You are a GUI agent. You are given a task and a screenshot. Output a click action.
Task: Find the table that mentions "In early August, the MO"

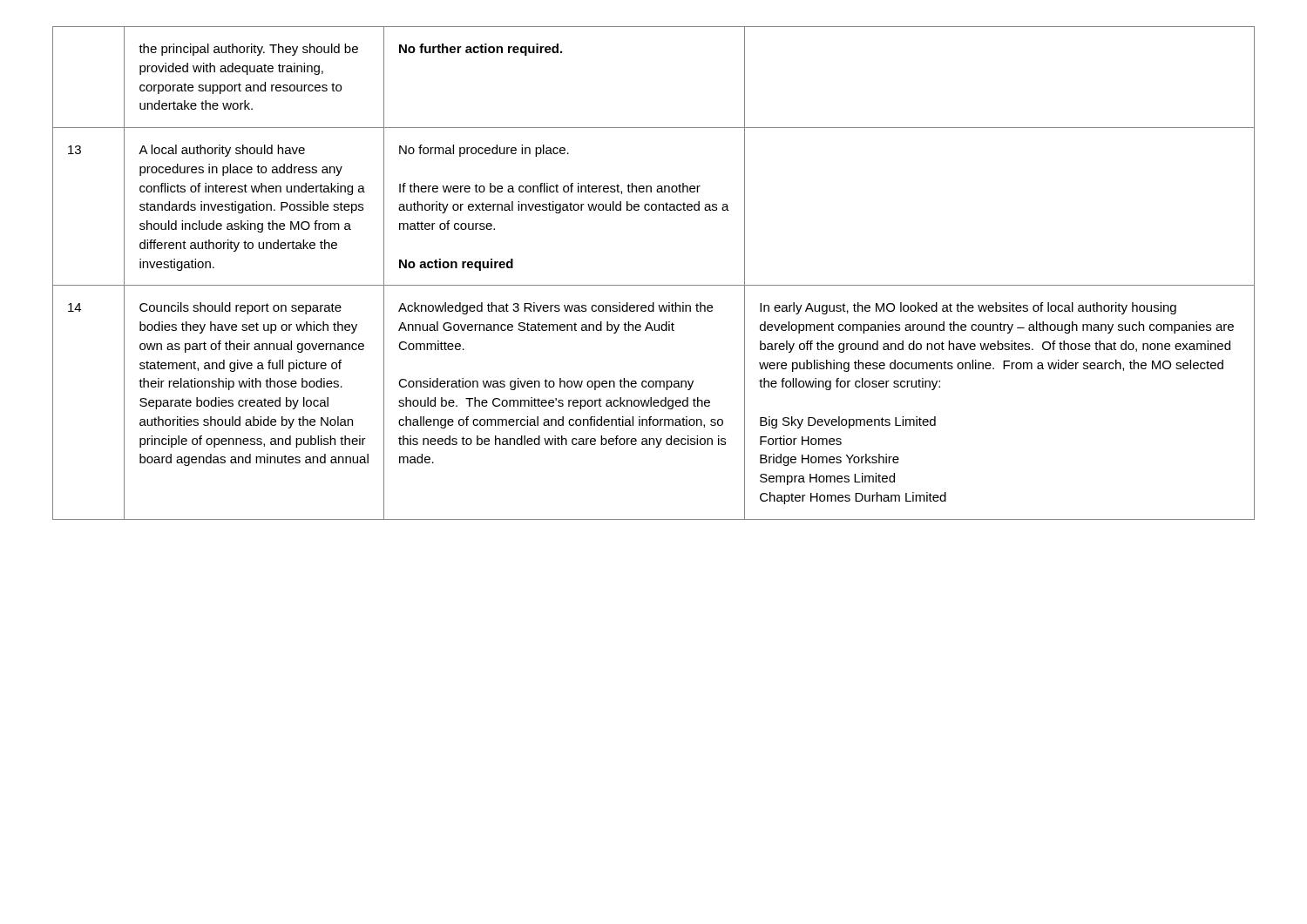(654, 273)
